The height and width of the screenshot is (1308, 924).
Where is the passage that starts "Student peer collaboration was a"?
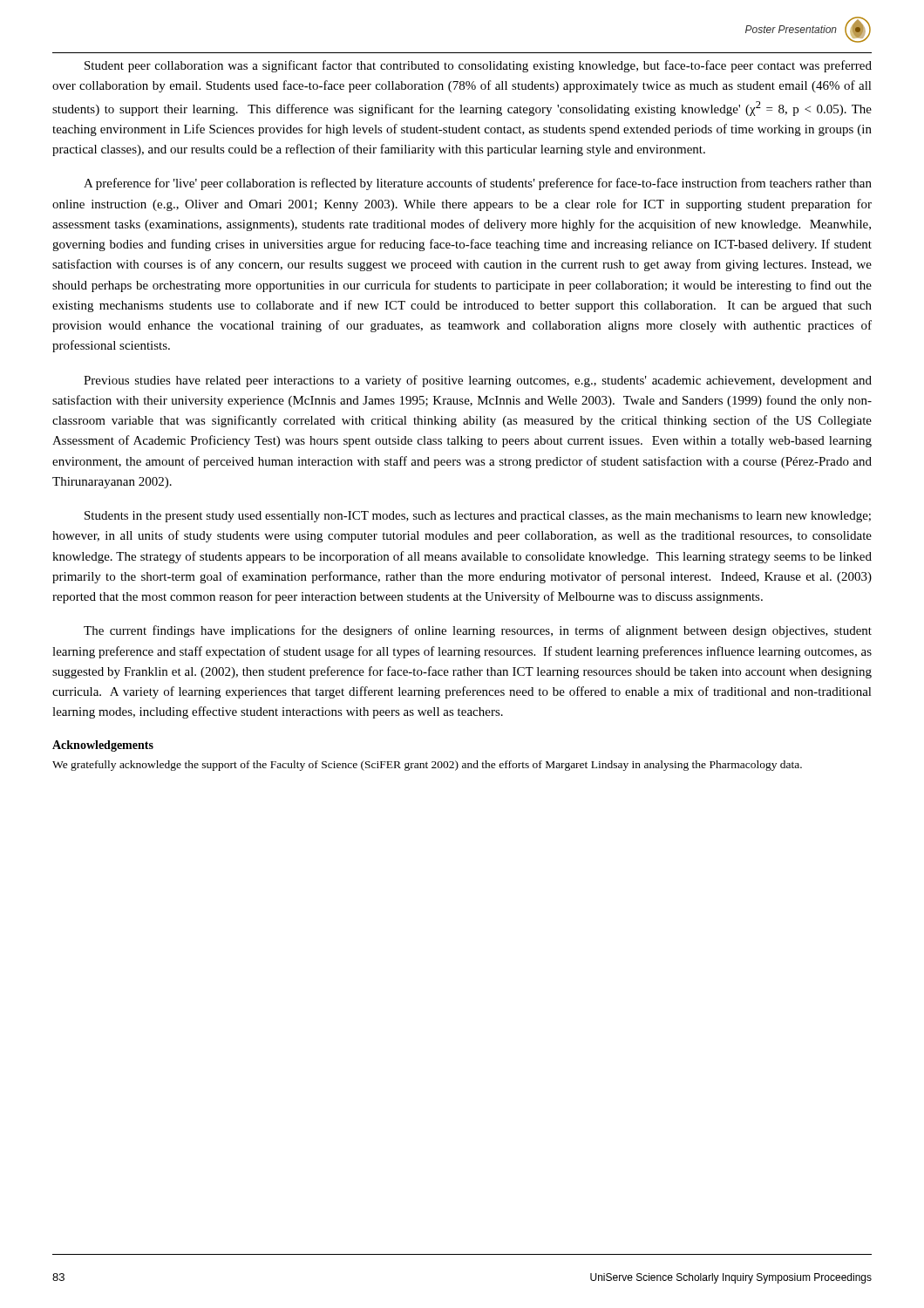pyautogui.click(x=462, y=108)
